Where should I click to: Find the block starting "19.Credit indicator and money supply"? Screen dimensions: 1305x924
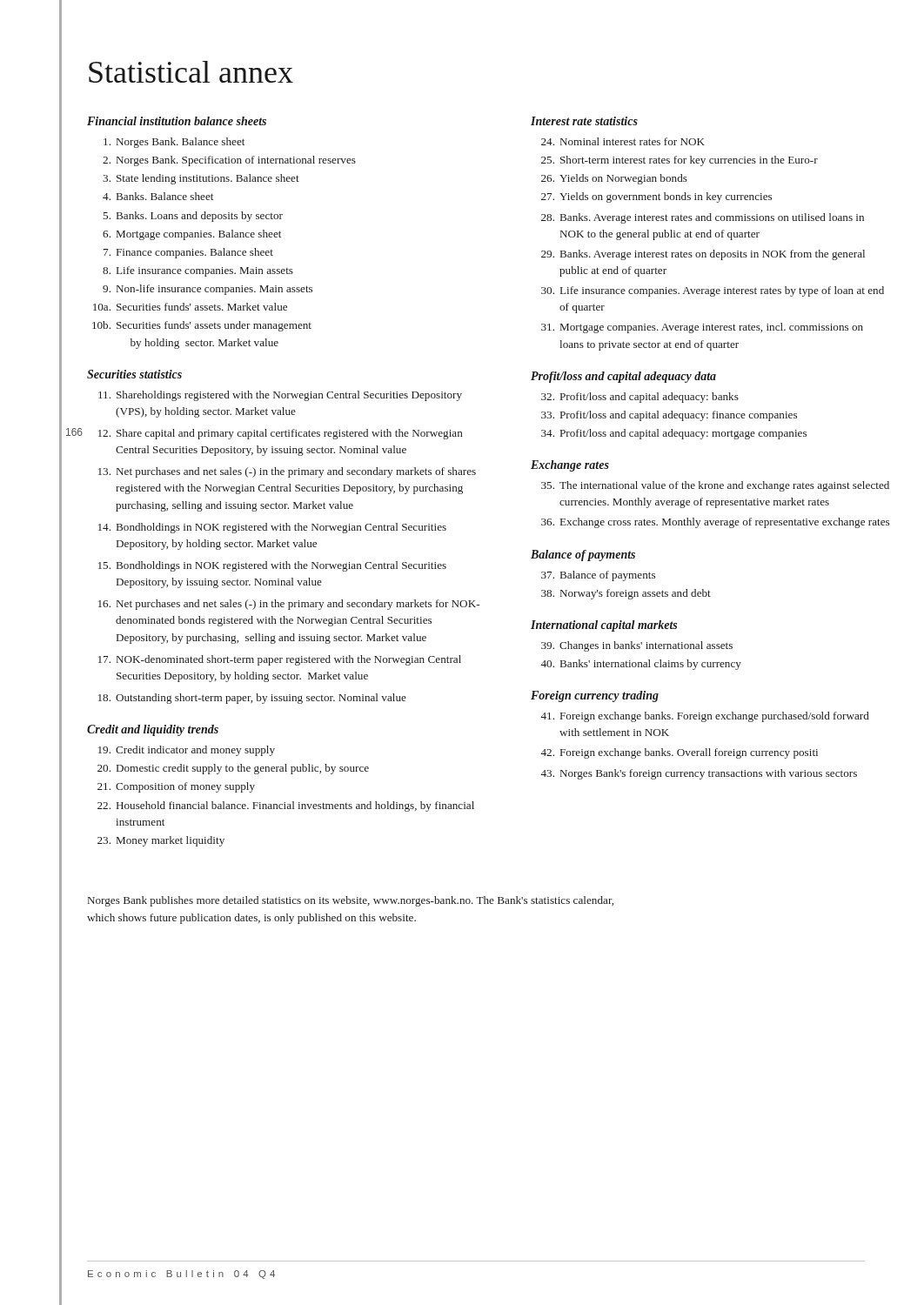pyautogui.click(x=284, y=750)
